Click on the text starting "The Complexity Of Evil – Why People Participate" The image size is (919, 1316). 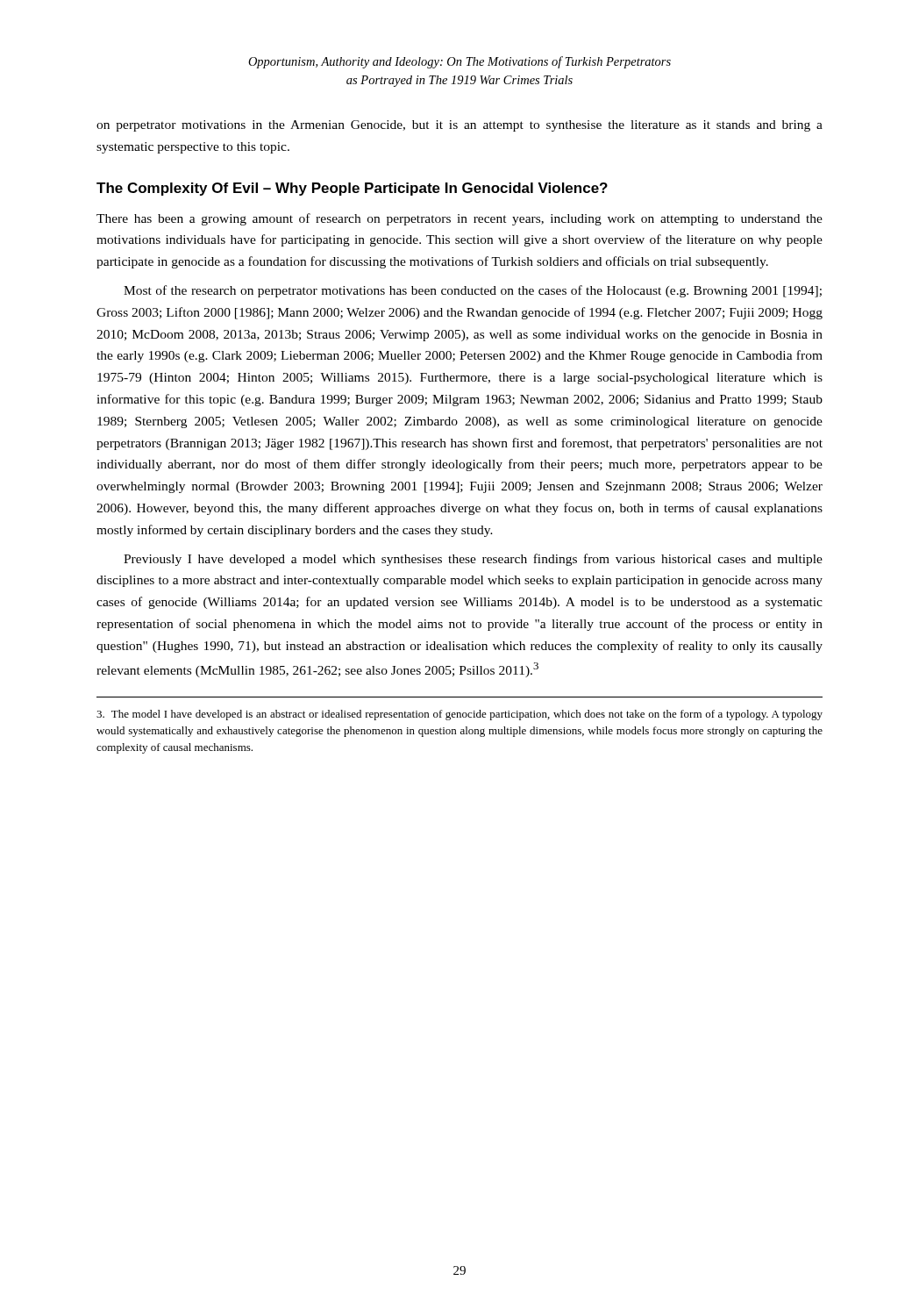point(352,188)
